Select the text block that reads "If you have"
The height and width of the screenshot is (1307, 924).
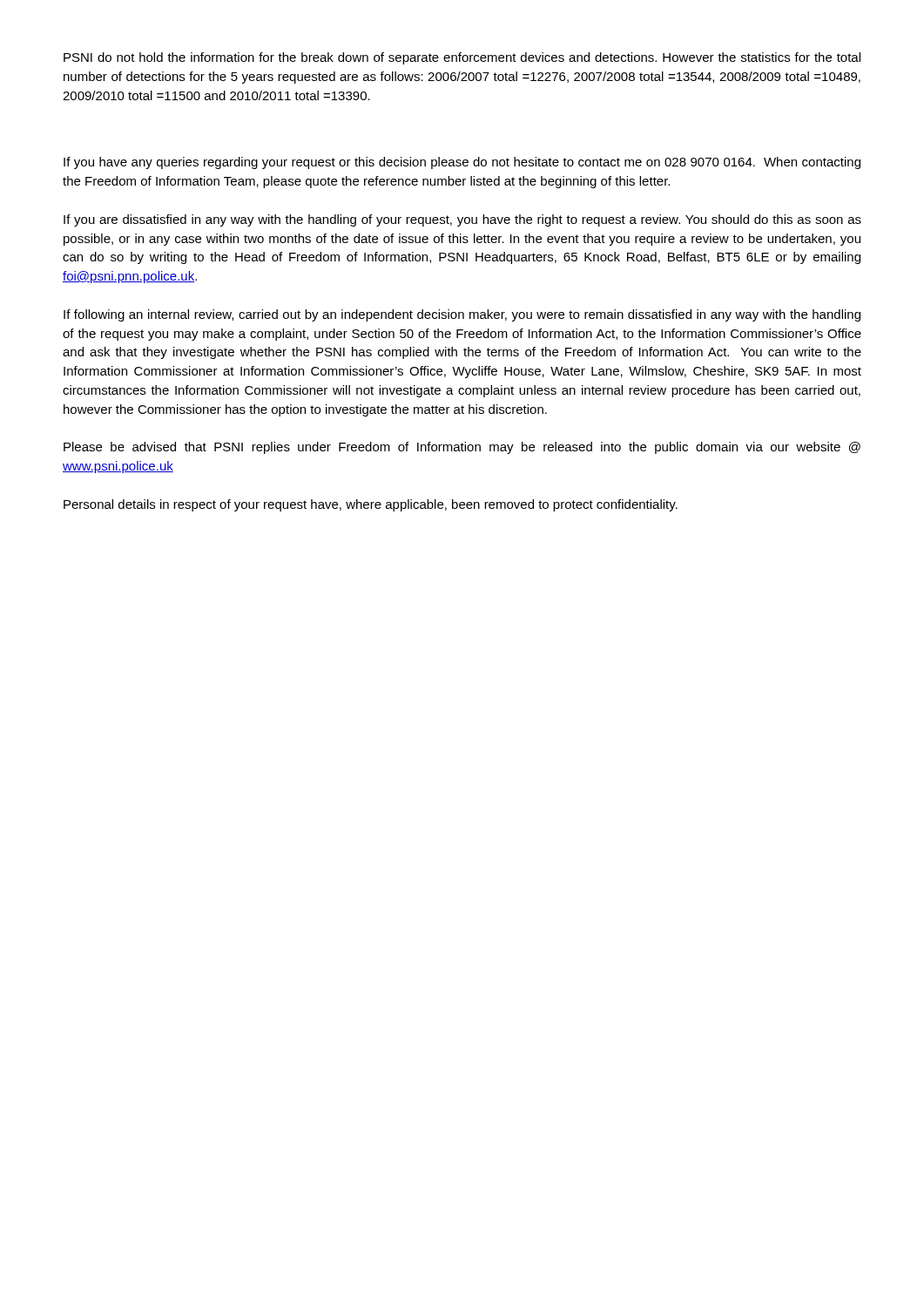tap(462, 171)
